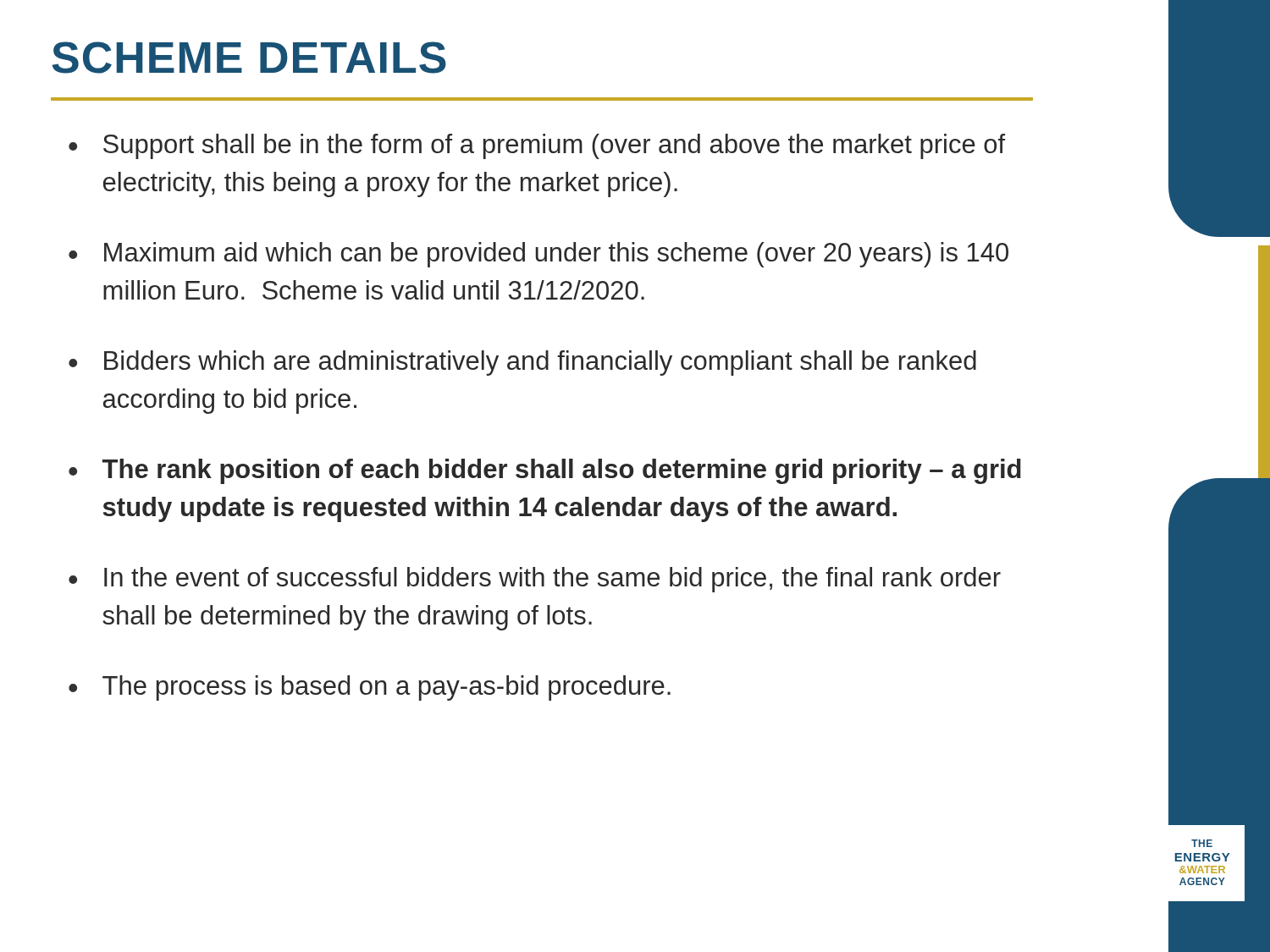Navigate to the text starting "• The process is based"
This screenshot has width=1270, height=952.
point(370,686)
